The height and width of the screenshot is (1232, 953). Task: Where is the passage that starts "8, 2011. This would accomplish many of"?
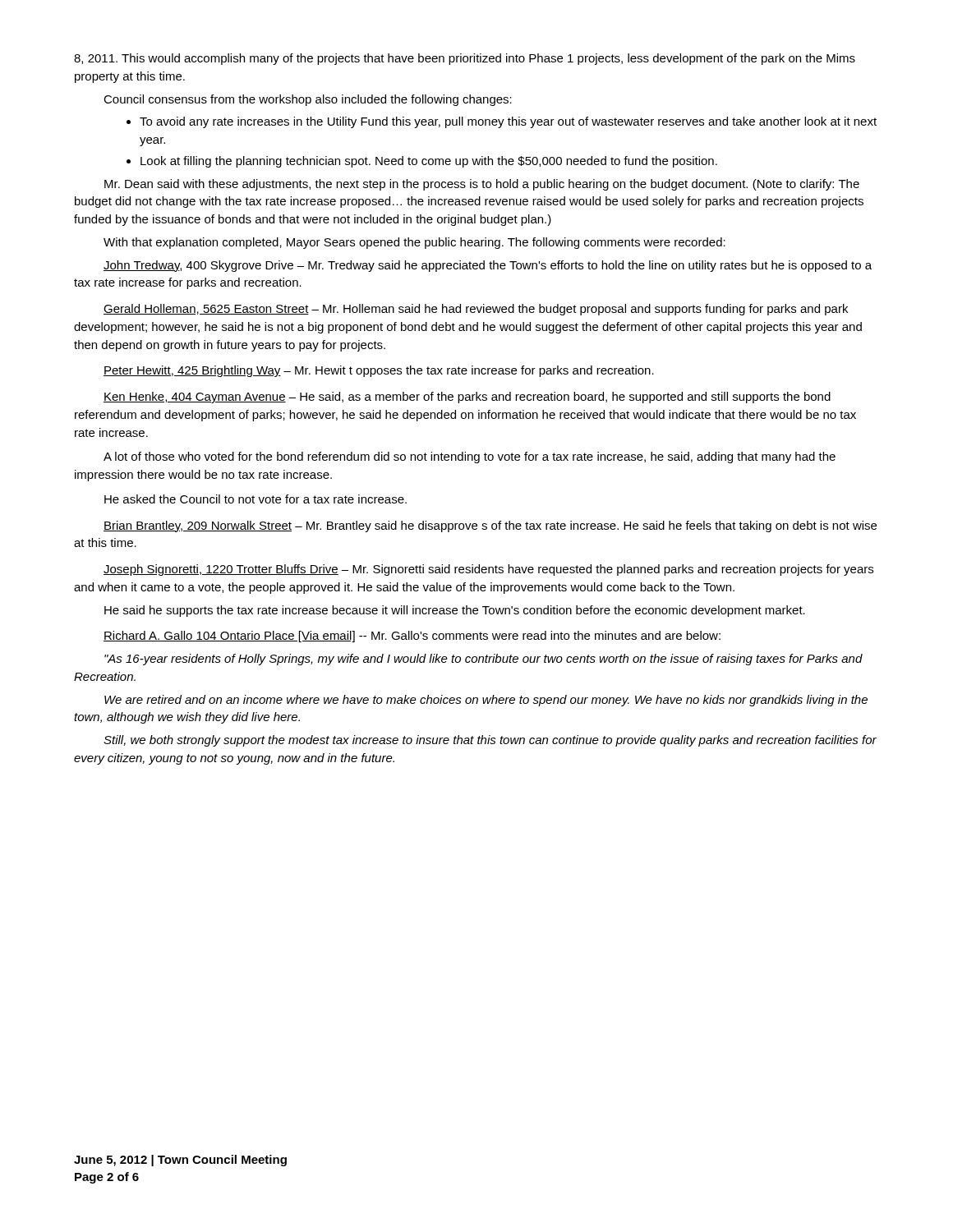point(476,67)
